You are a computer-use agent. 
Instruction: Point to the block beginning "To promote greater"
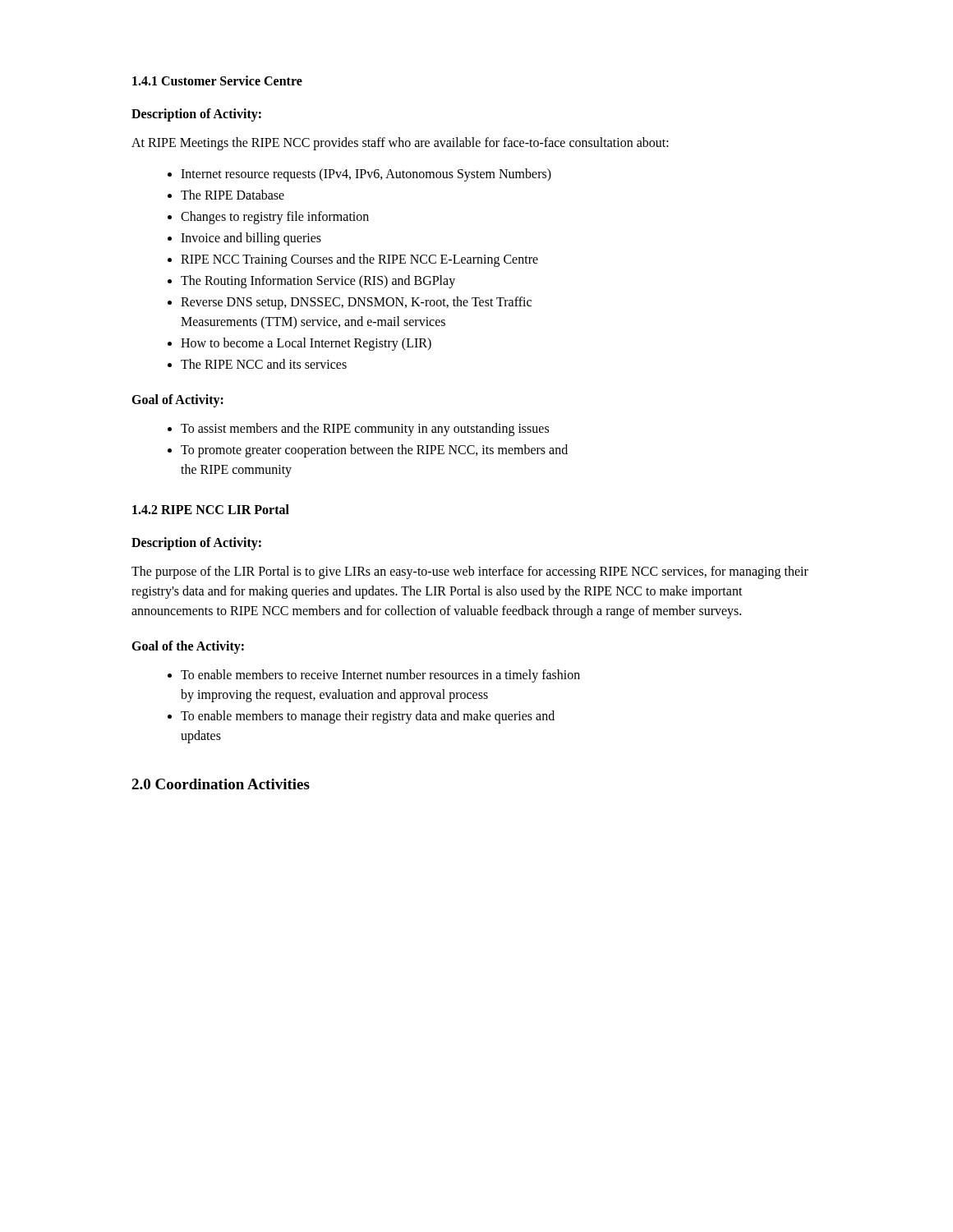click(x=374, y=460)
